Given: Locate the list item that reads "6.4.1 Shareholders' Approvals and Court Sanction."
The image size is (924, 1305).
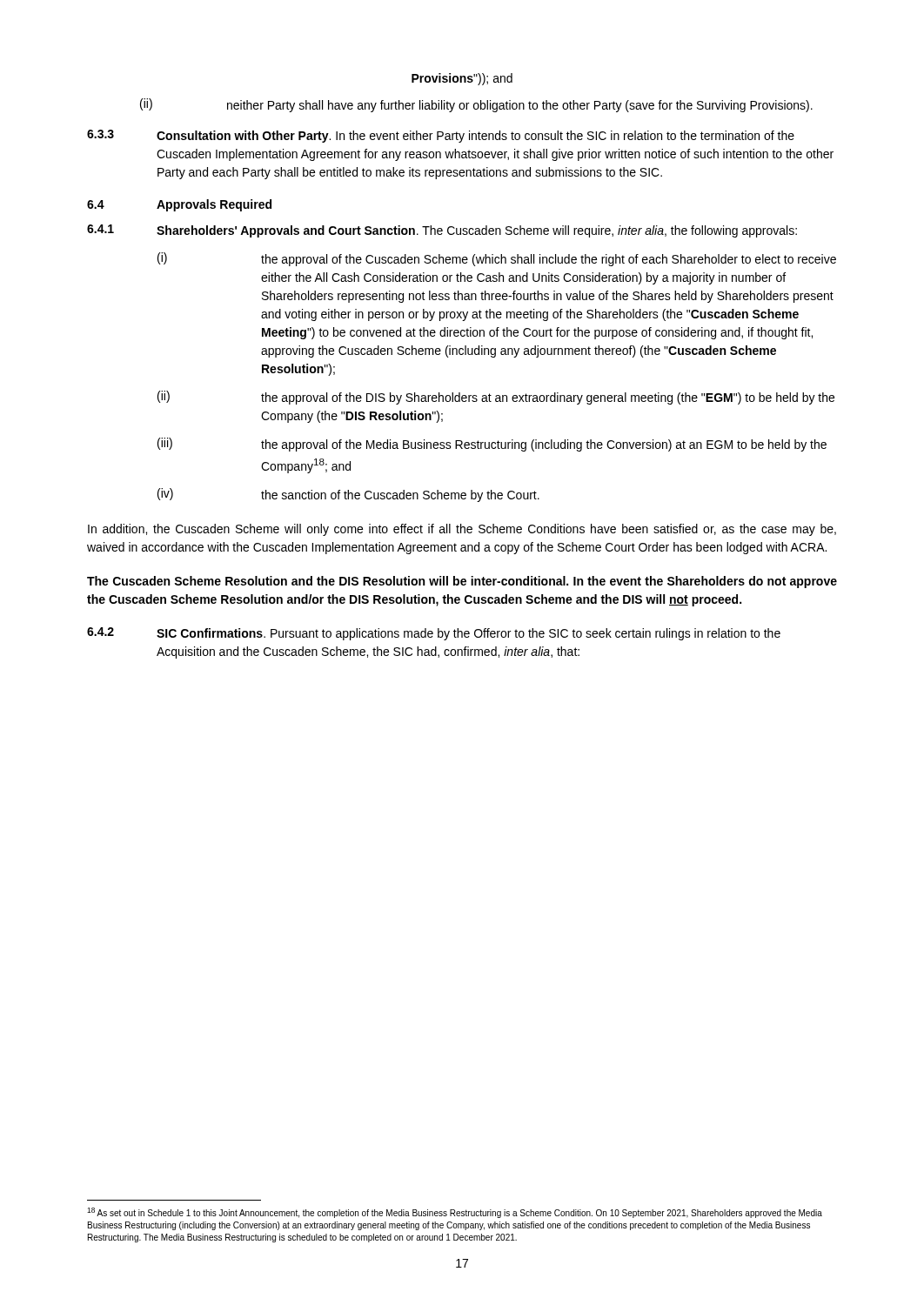Looking at the screenshot, I should (x=462, y=231).
